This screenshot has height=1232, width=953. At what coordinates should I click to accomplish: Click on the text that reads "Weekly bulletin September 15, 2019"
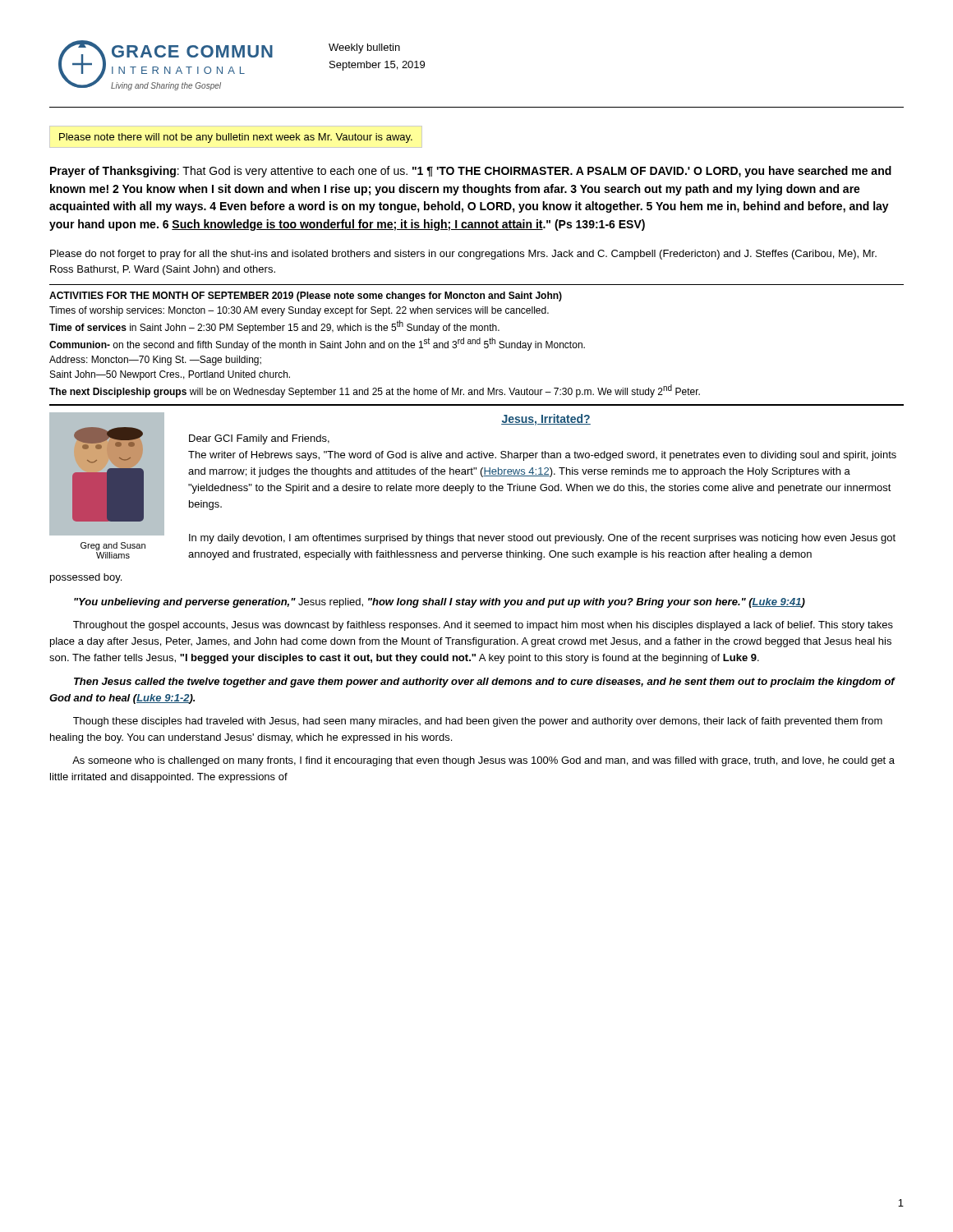pos(377,56)
